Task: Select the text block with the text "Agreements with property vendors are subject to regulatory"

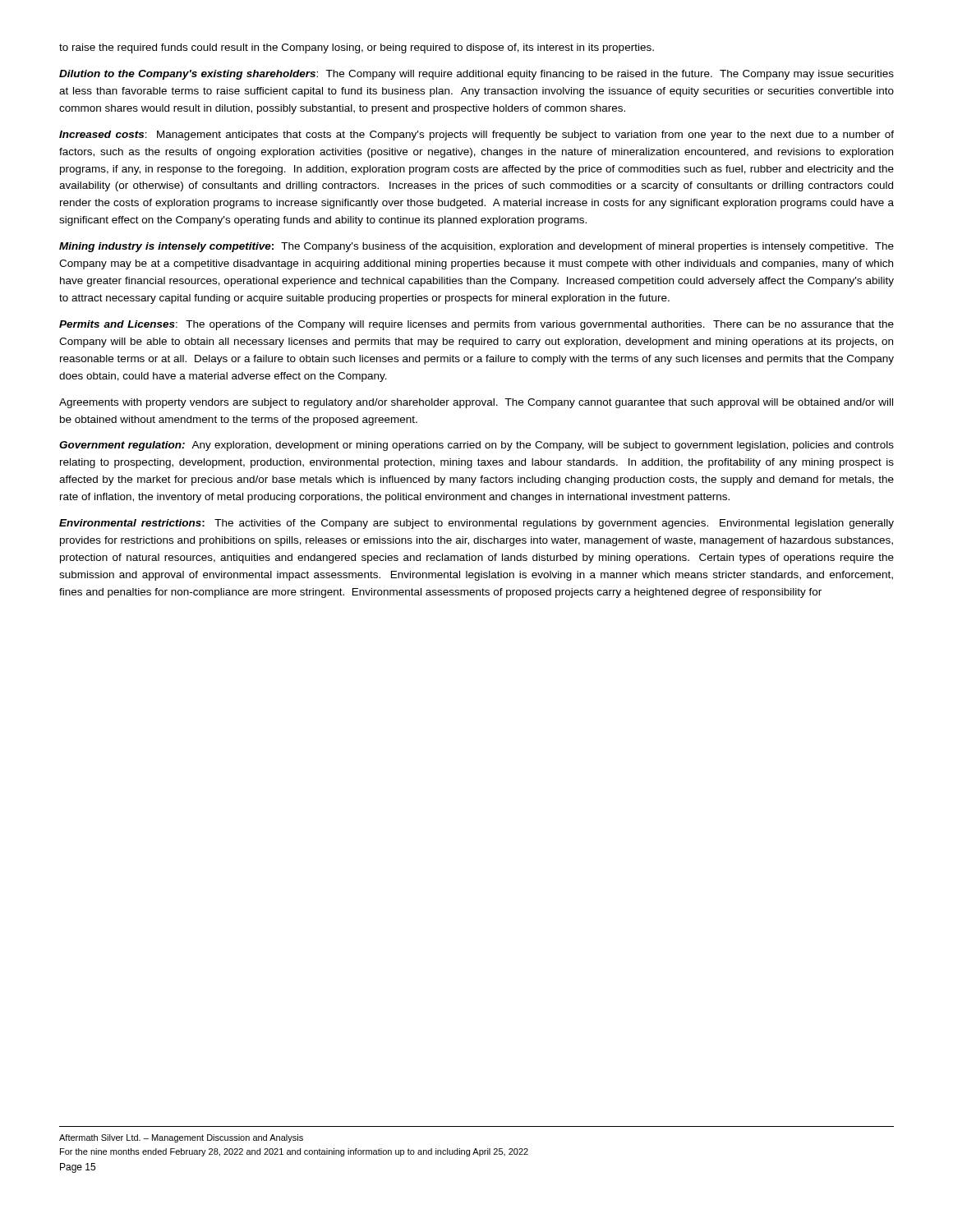Action: [x=476, y=410]
